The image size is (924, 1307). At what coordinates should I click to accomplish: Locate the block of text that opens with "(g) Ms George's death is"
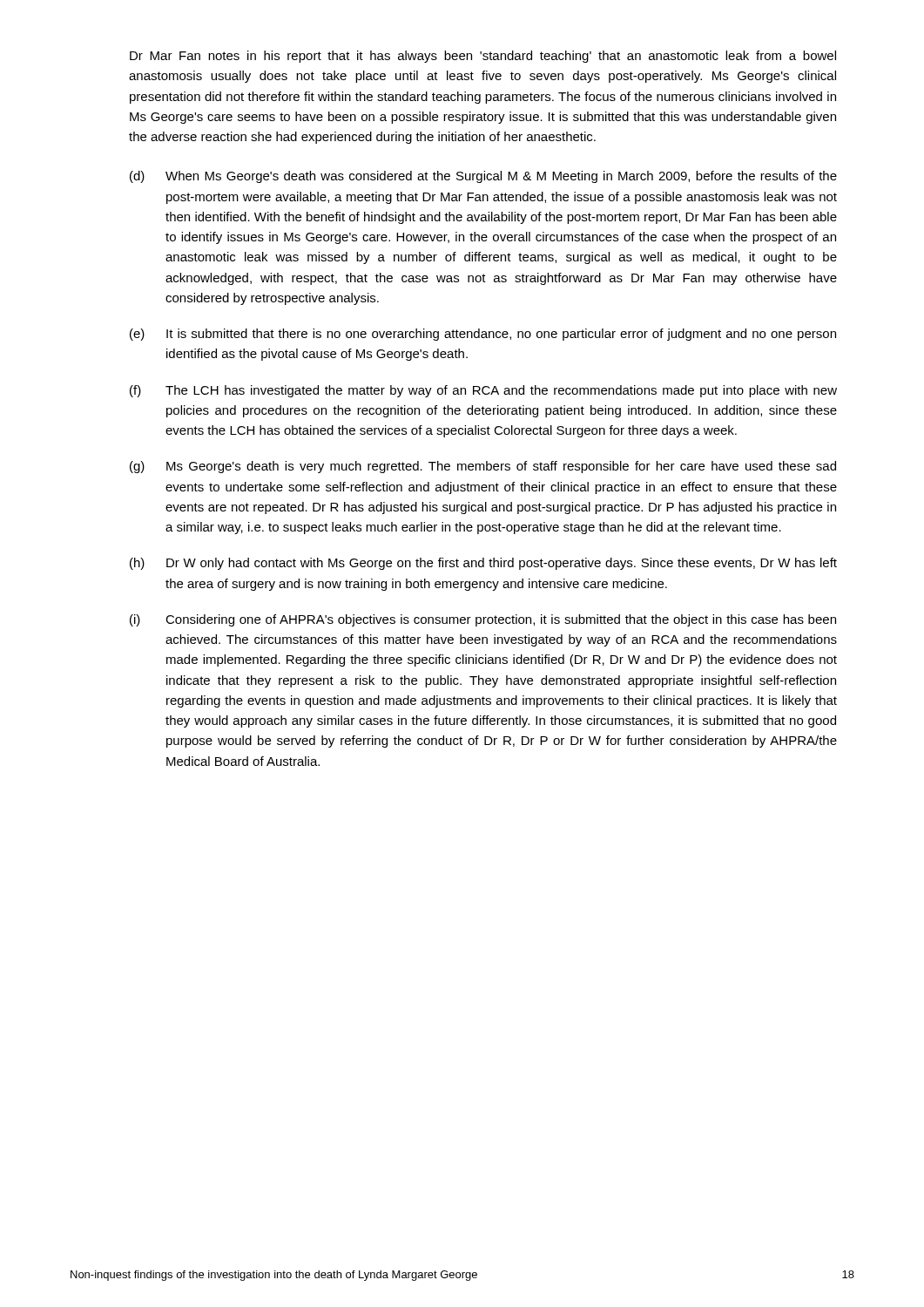tap(483, 496)
